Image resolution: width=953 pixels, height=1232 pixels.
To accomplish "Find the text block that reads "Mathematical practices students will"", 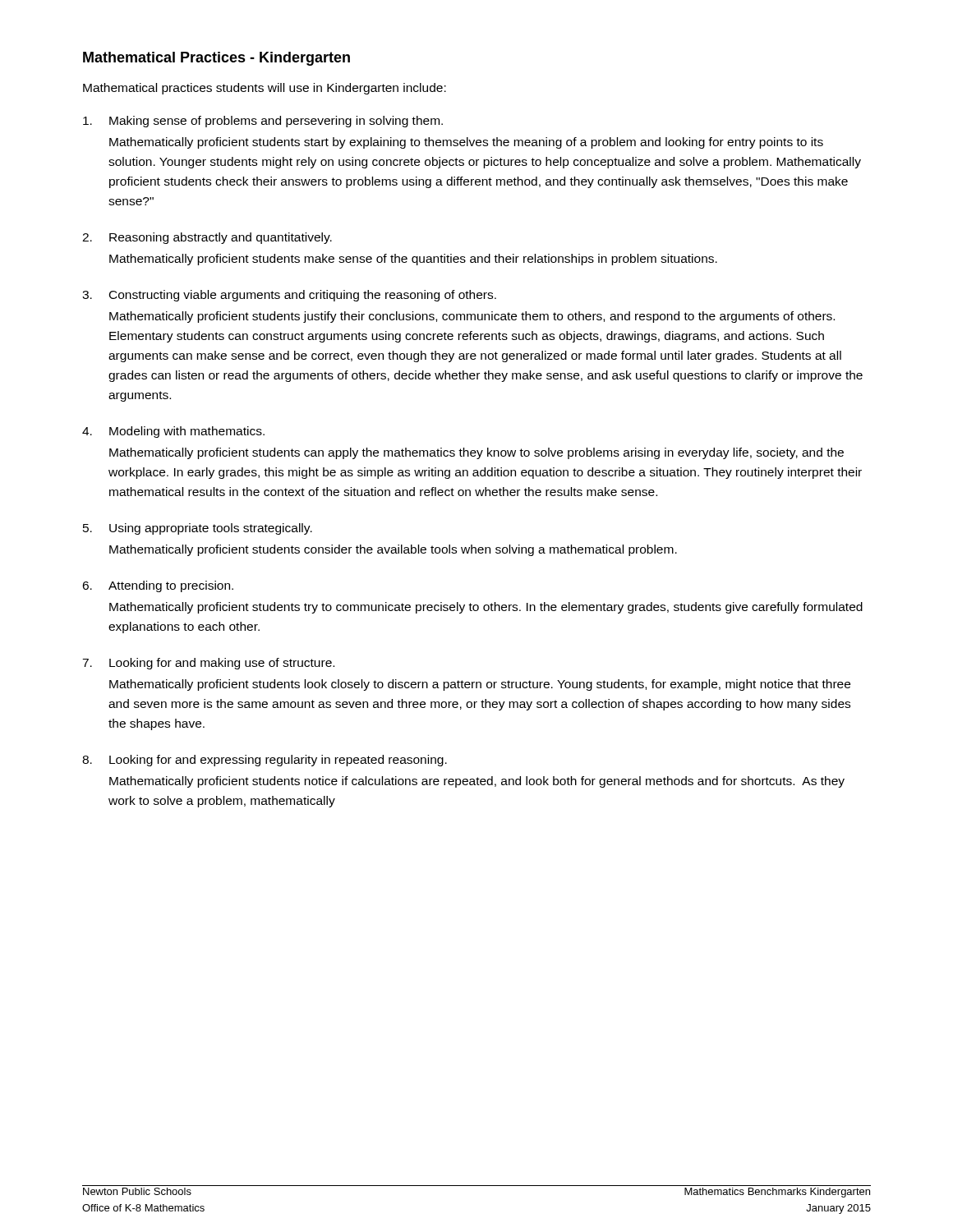I will [264, 87].
